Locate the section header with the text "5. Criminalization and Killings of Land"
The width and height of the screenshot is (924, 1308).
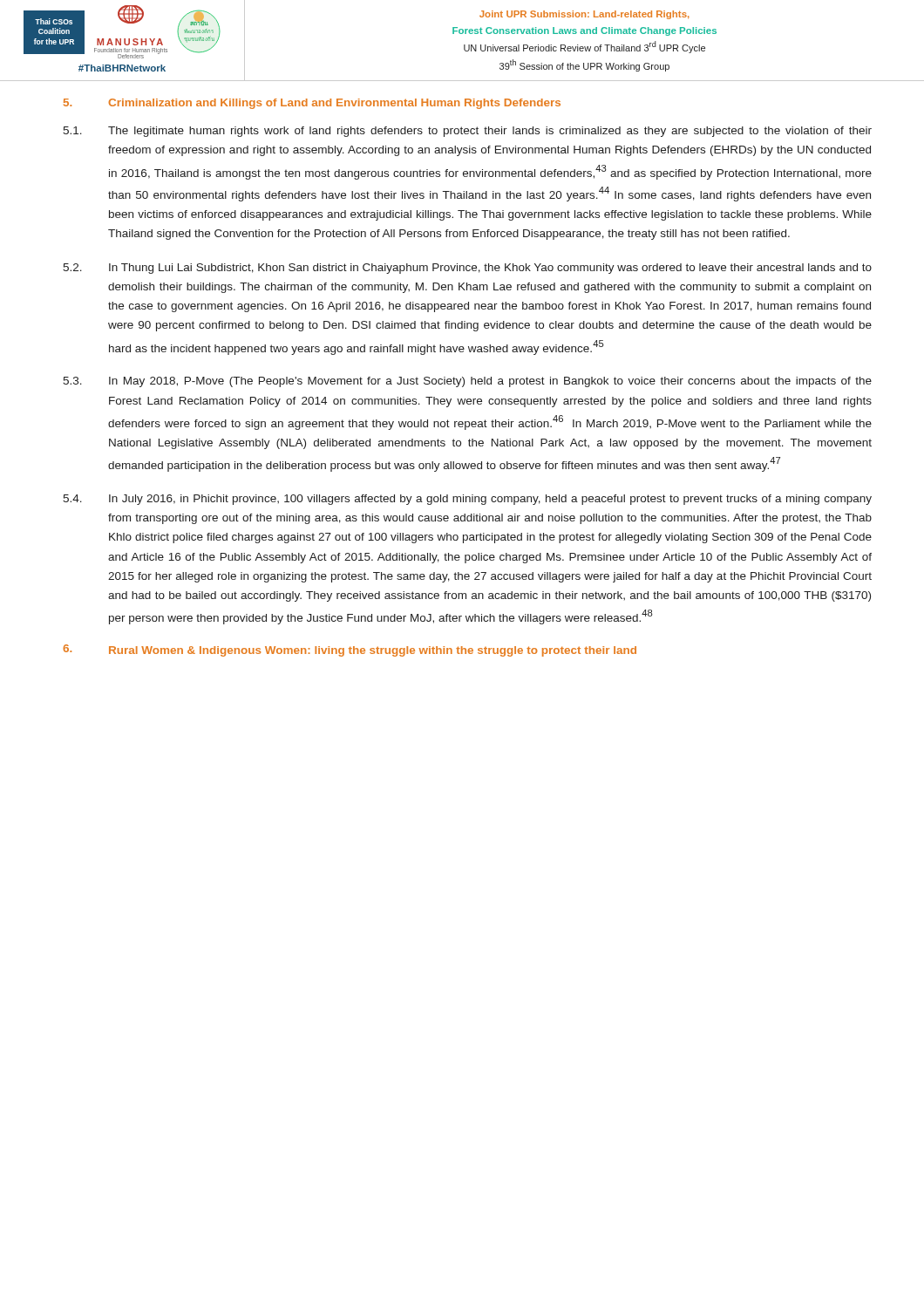pos(312,102)
